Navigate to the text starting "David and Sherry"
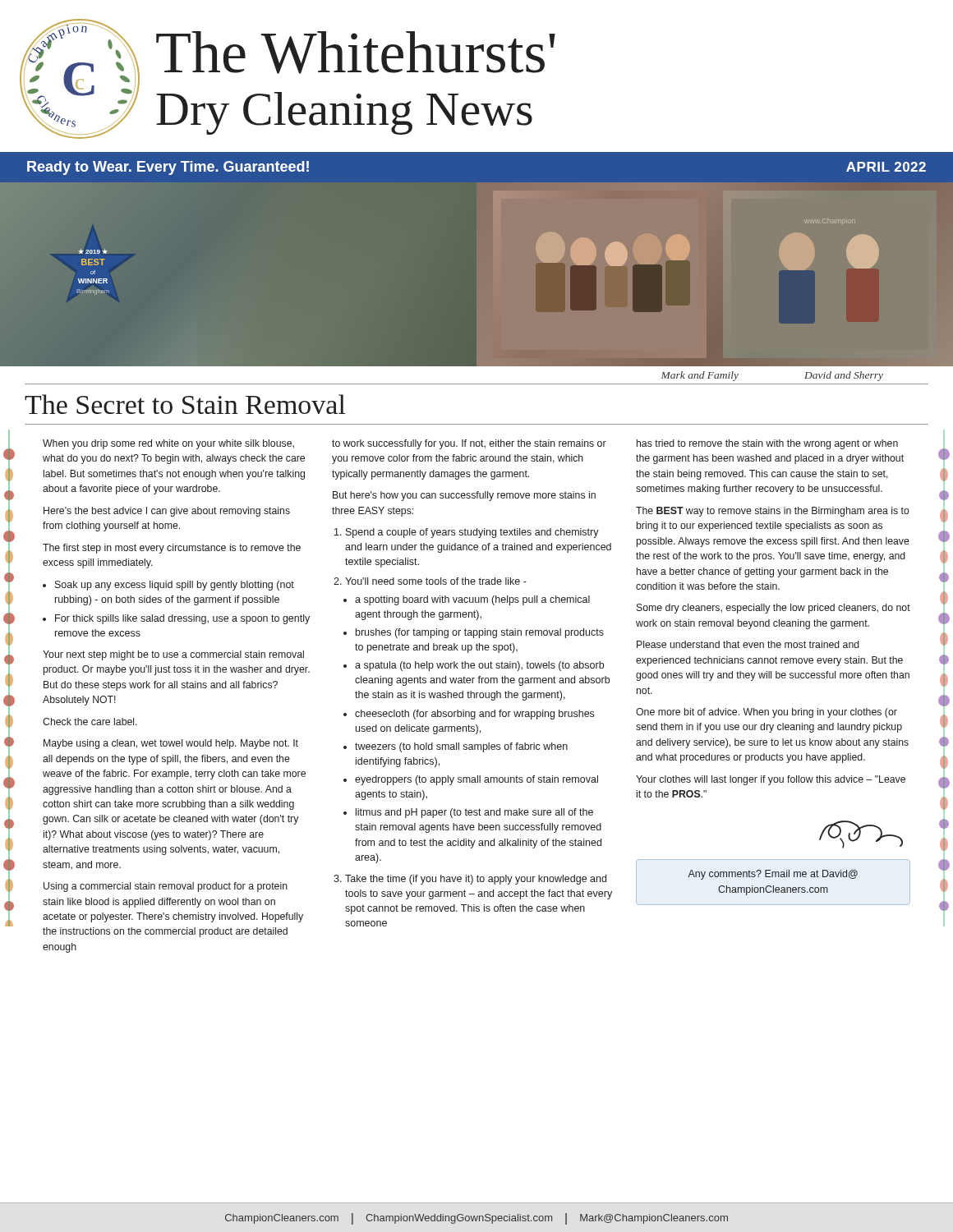Viewport: 953px width, 1232px height. (x=844, y=375)
